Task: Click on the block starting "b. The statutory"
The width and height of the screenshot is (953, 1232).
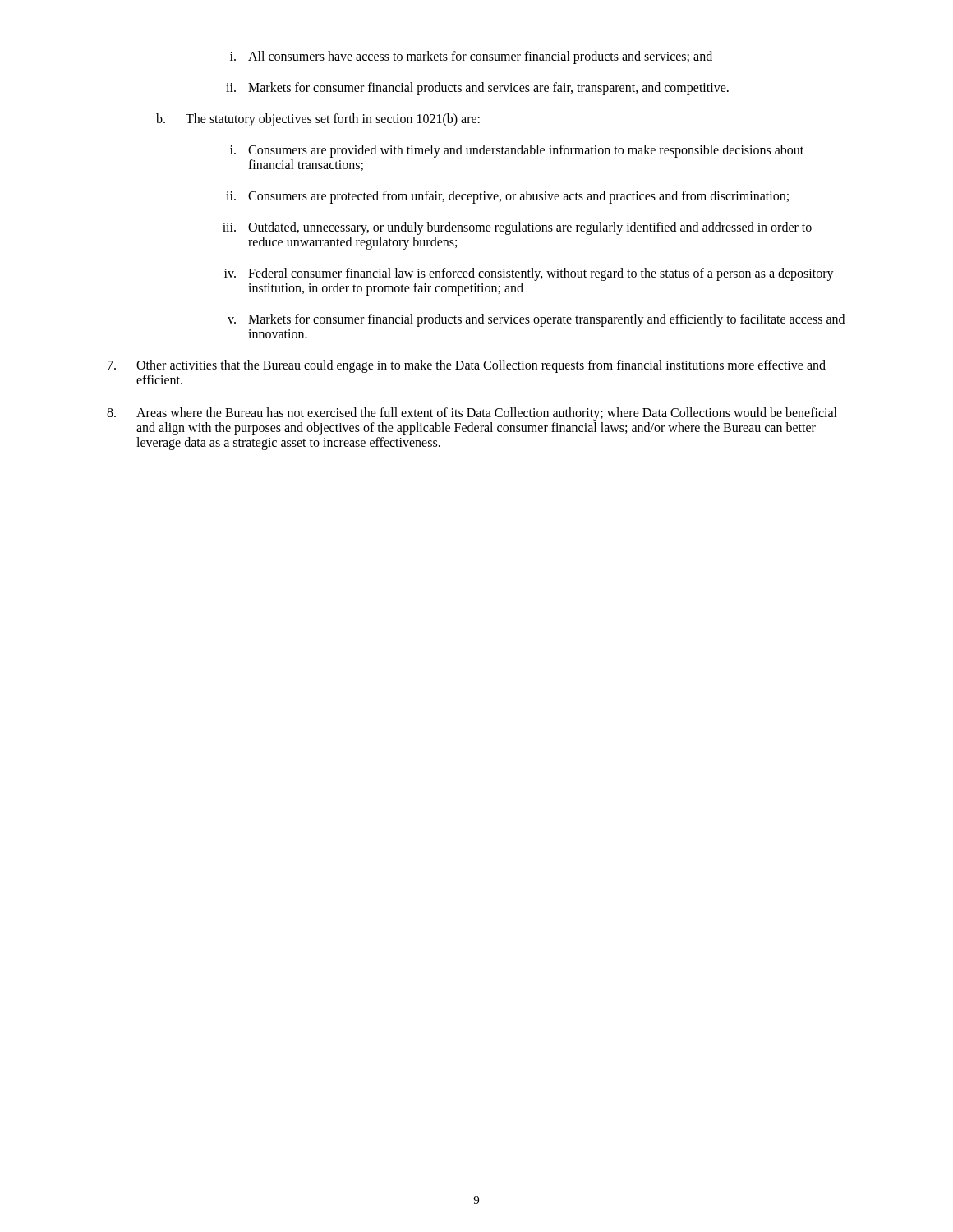Action: [x=318, y=120]
